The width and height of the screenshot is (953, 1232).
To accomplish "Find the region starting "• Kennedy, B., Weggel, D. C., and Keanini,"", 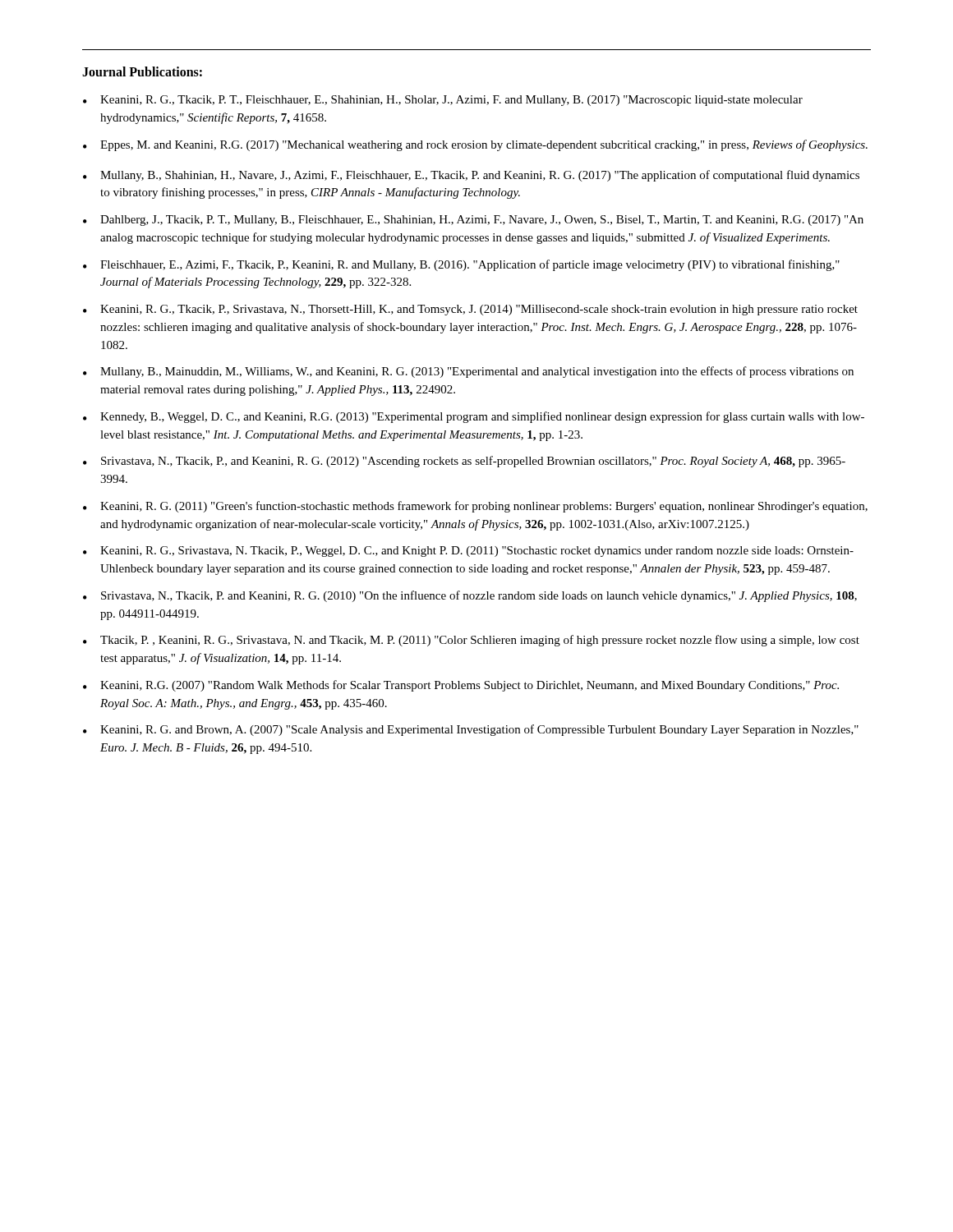I will point(476,426).
